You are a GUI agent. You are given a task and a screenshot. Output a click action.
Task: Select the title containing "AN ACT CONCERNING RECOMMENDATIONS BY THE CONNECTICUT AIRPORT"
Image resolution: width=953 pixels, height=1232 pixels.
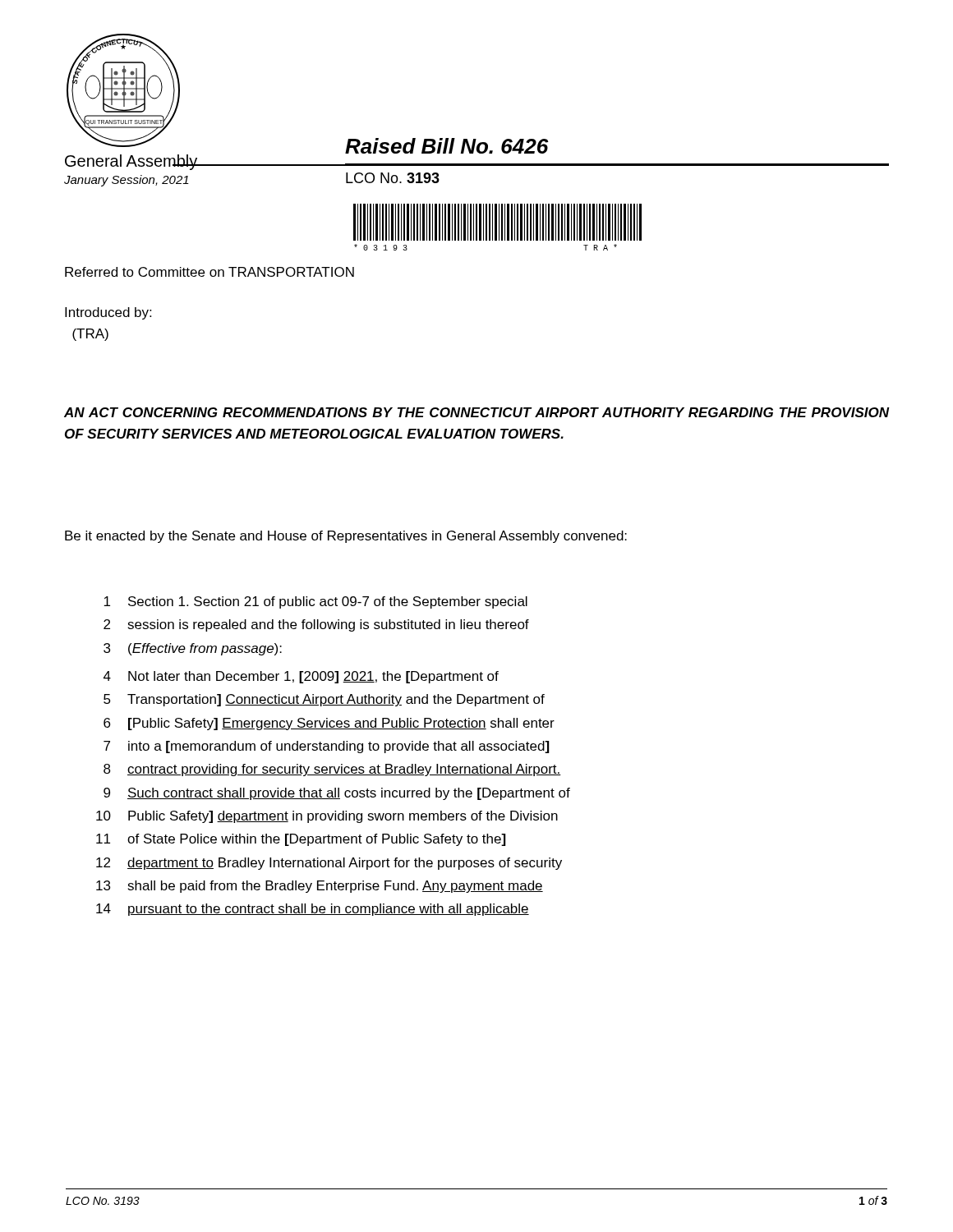[x=476, y=424]
